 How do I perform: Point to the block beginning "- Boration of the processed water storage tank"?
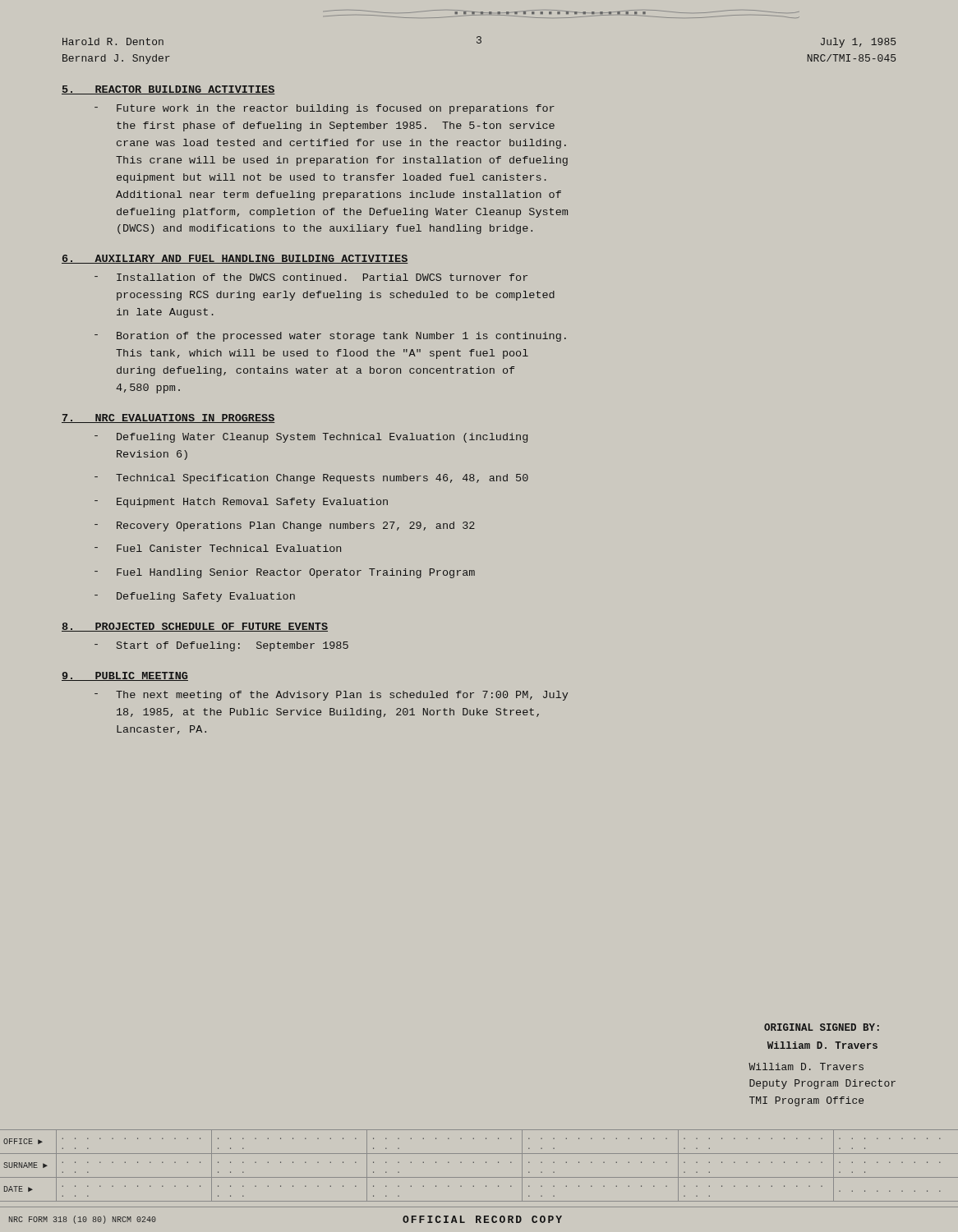pyautogui.click(x=495, y=363)
